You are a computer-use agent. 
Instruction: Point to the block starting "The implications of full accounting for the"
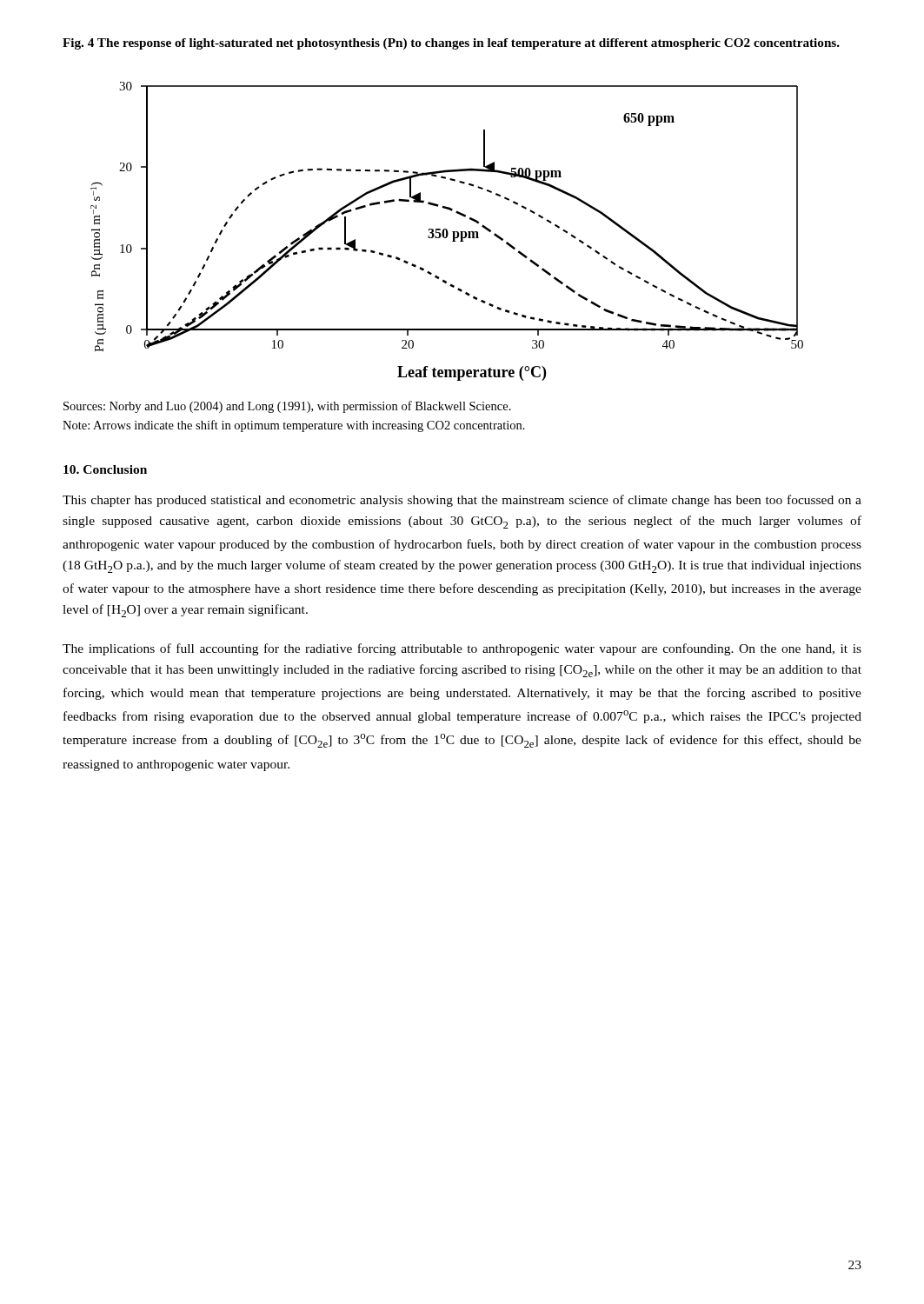point(462,706)
